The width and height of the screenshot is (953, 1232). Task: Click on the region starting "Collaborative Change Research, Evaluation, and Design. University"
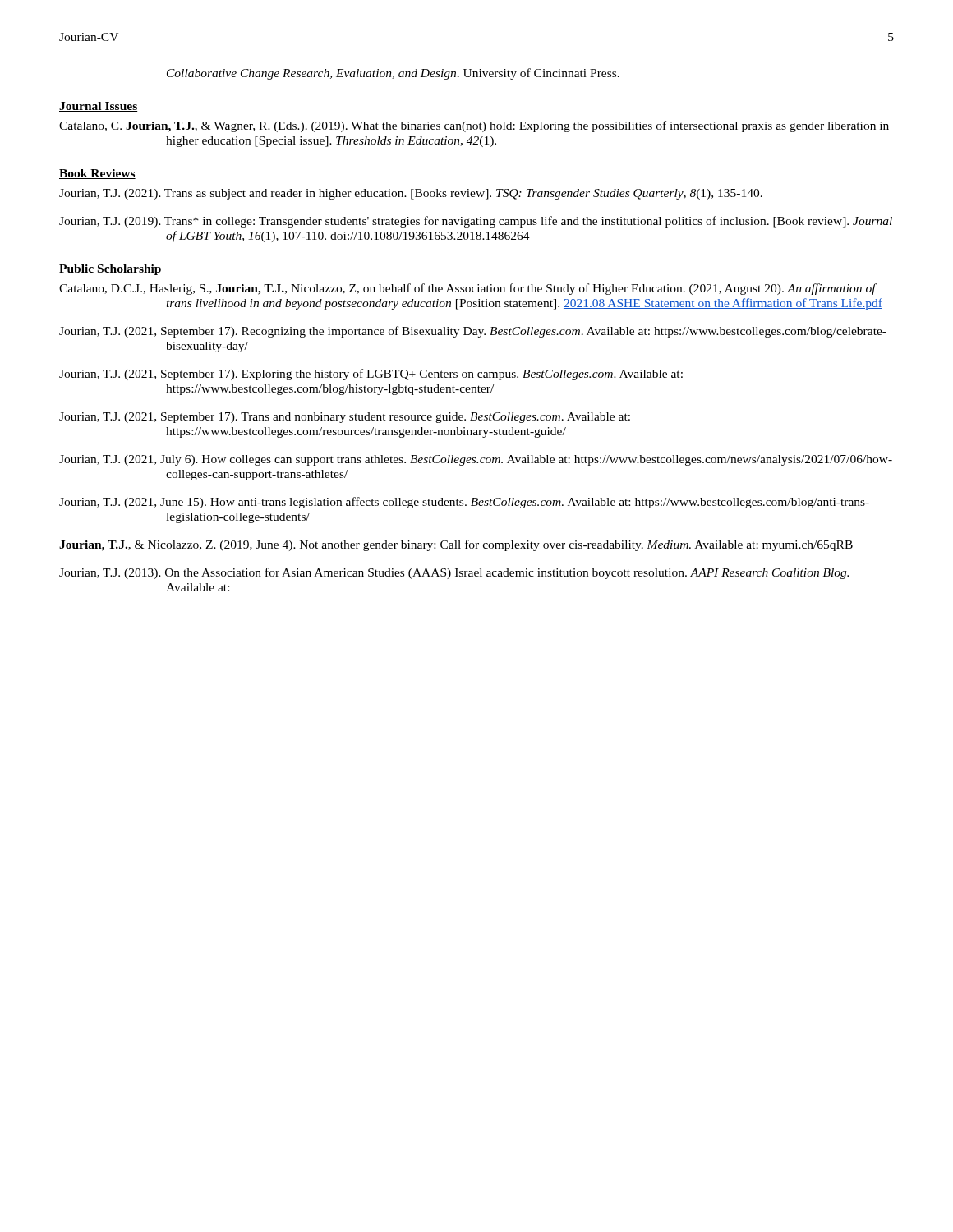(393, 73)
